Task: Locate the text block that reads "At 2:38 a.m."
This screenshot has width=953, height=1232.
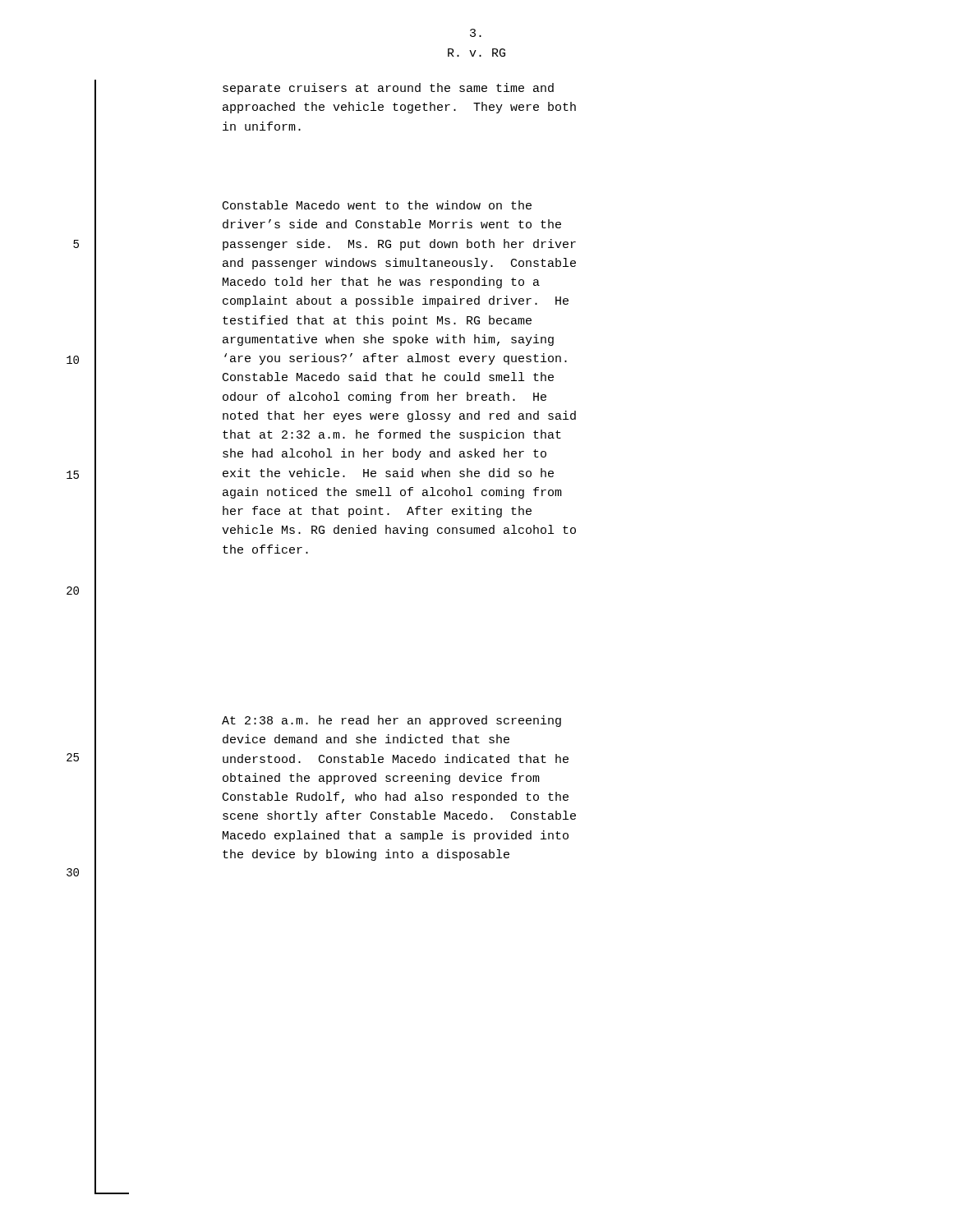Action: coord(399,788)
